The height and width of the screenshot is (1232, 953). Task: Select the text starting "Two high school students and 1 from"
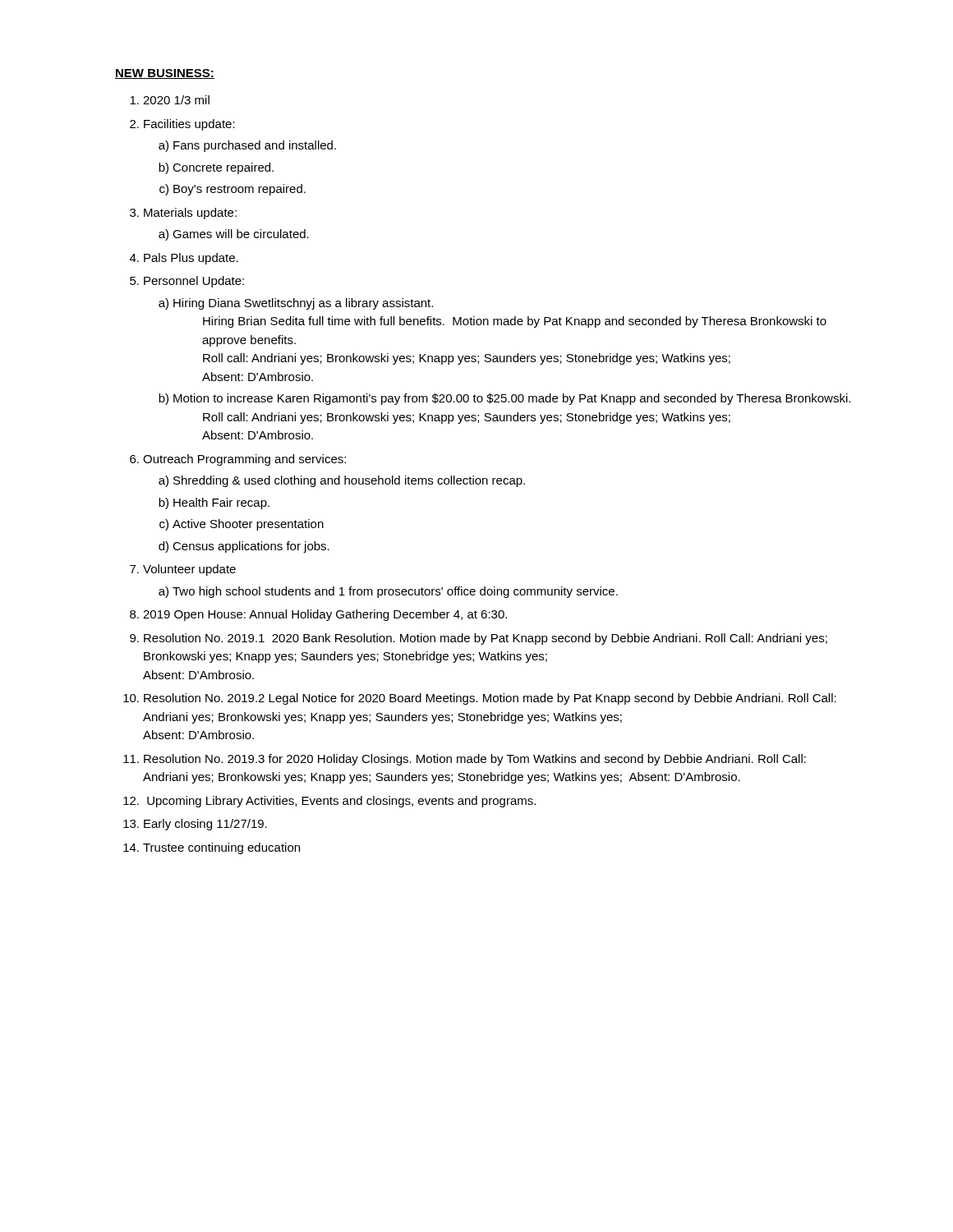coord(395,591)
